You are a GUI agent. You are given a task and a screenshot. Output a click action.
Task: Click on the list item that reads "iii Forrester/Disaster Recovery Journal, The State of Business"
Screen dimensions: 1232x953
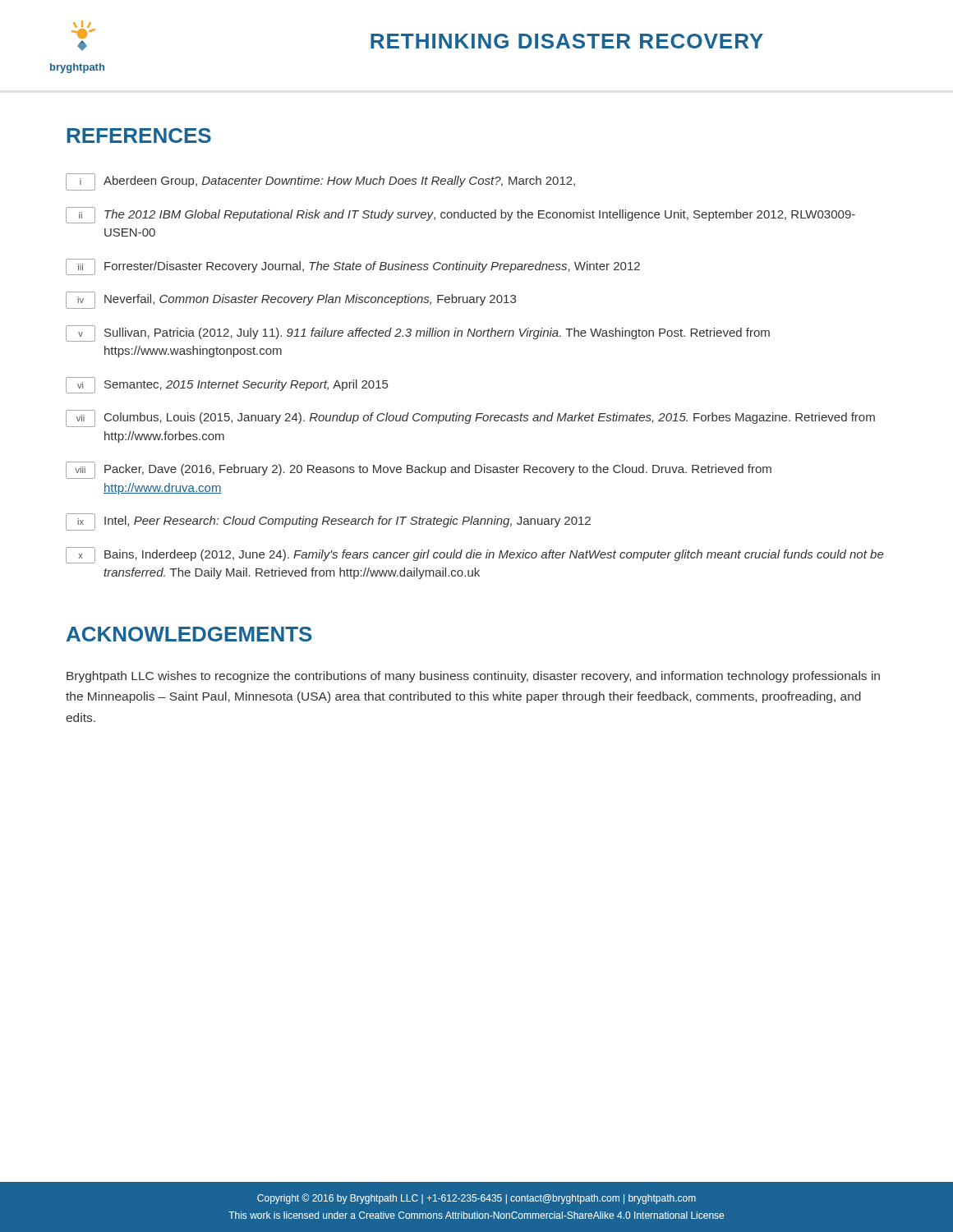(x=476, y=266)
